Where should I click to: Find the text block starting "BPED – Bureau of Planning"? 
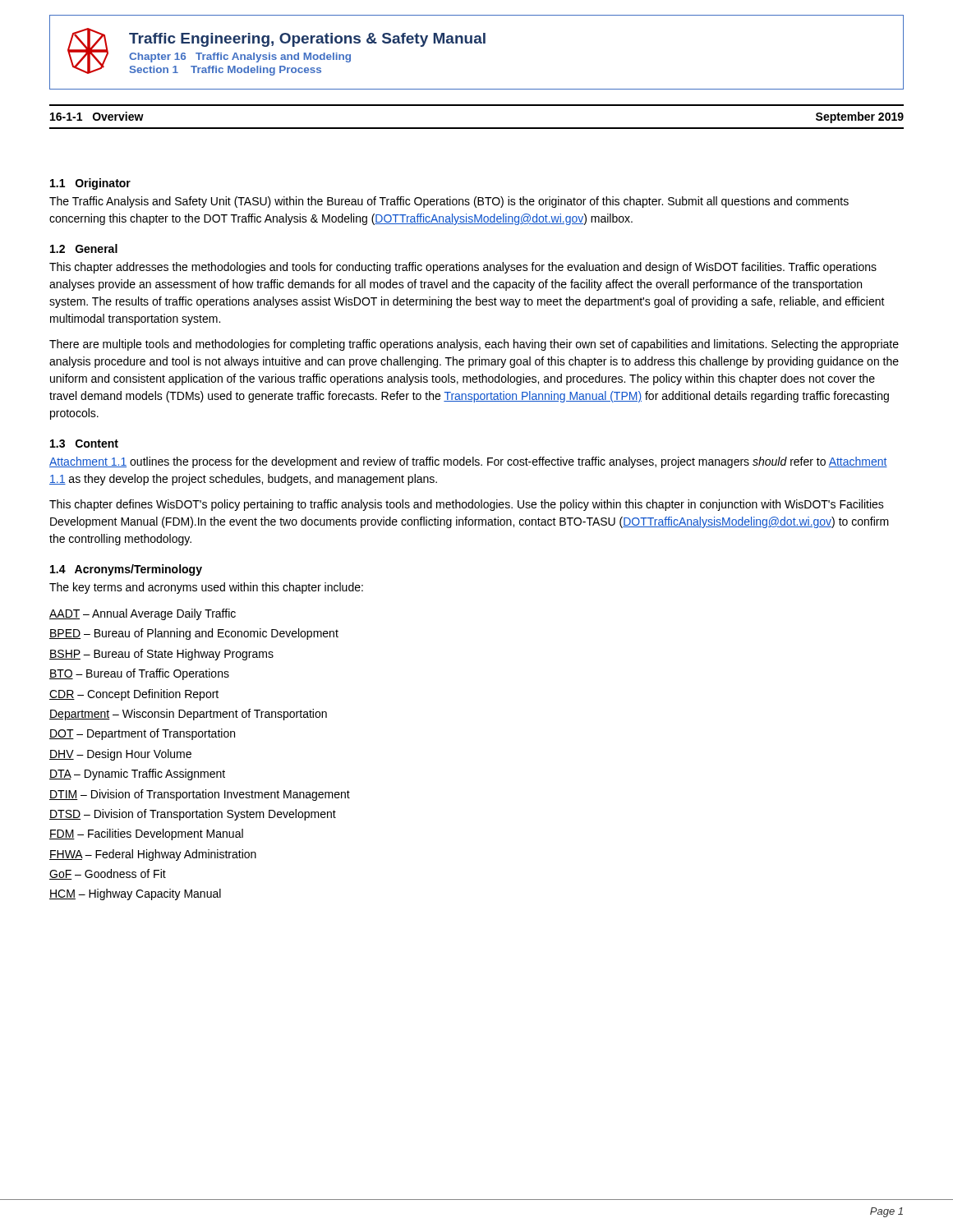point(194,634)
